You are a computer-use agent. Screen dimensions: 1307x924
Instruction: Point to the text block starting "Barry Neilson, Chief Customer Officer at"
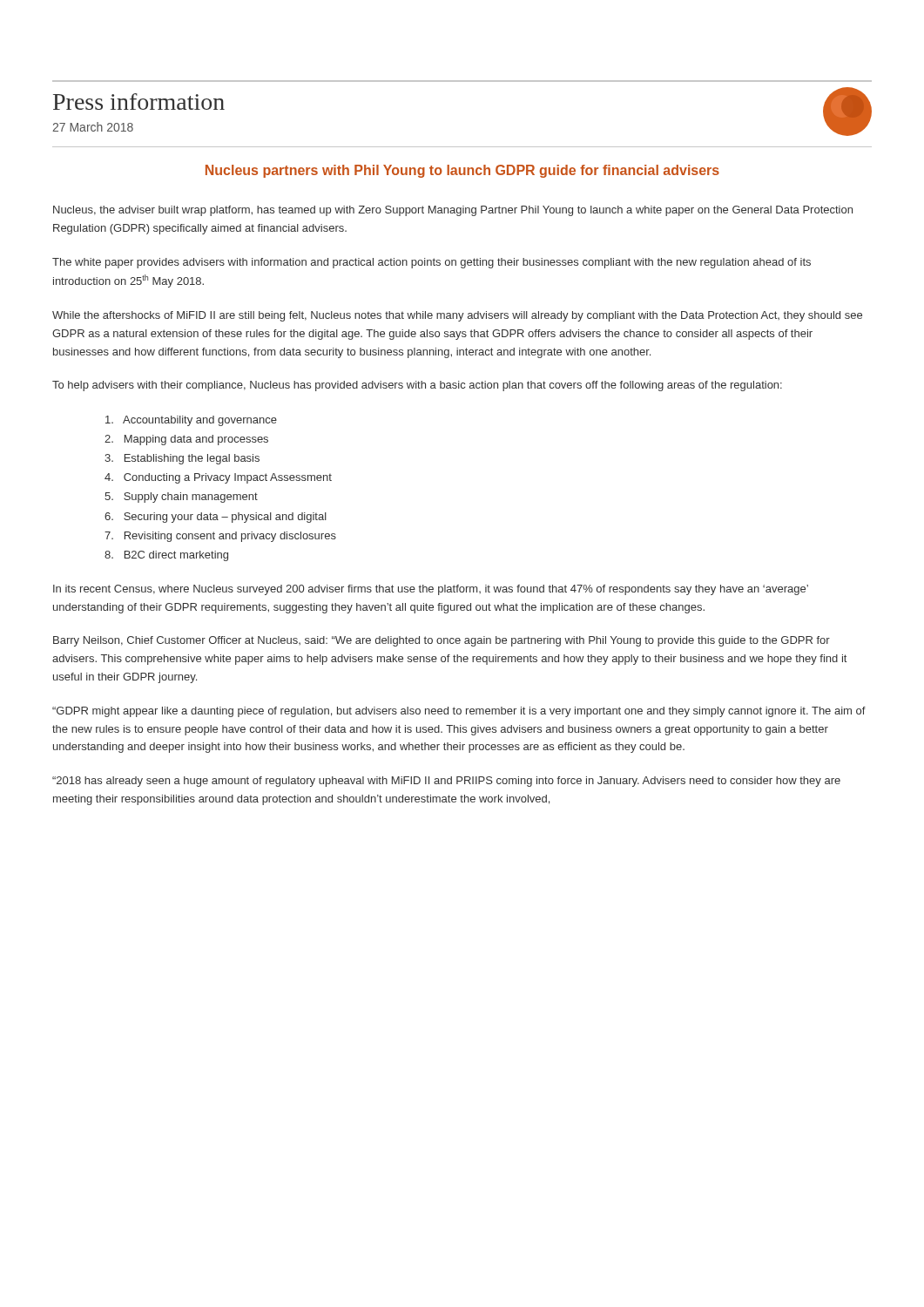point(462,659)
